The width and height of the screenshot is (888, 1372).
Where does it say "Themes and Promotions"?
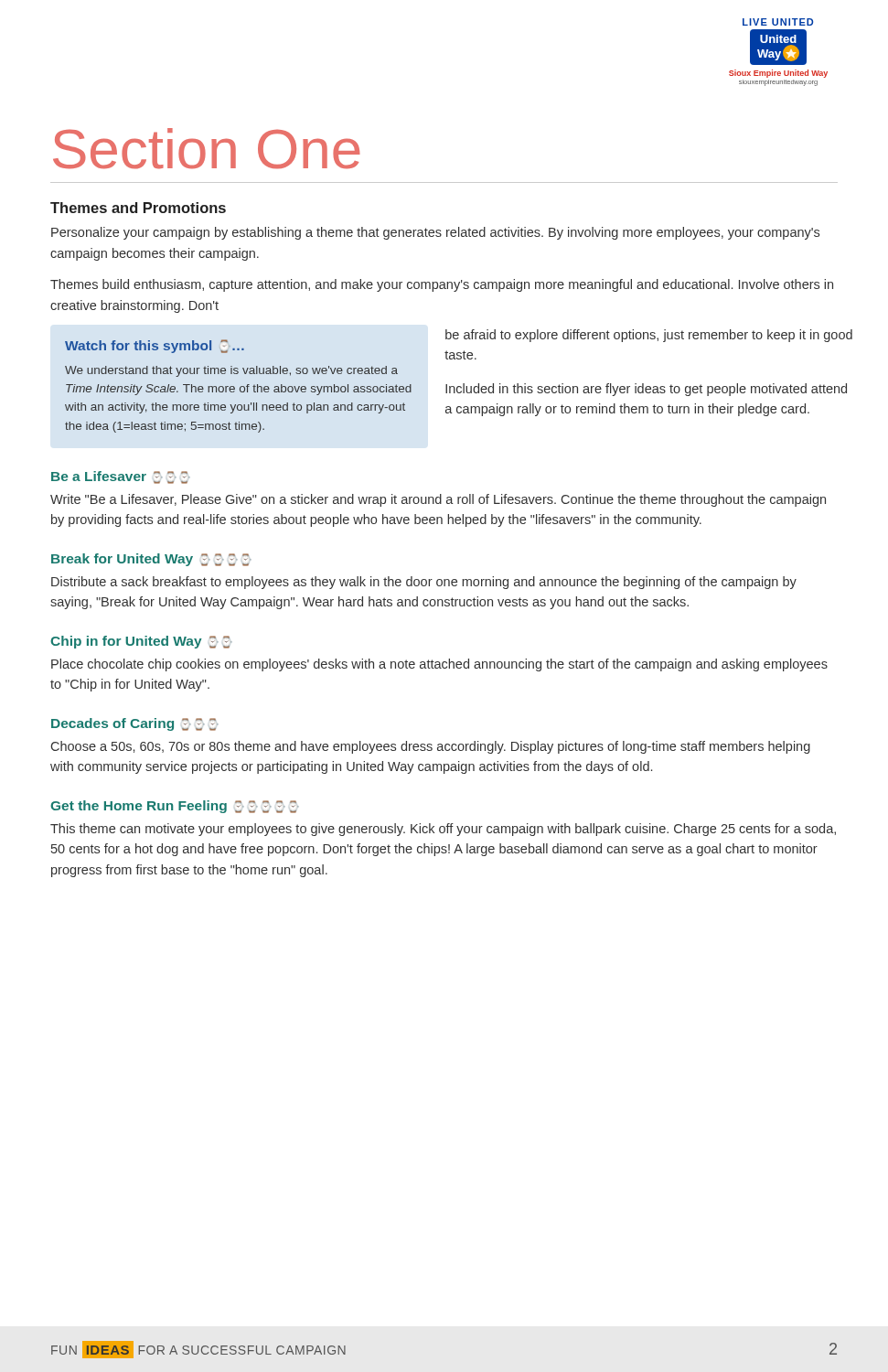pyautogui.click(x=138, y=208)
